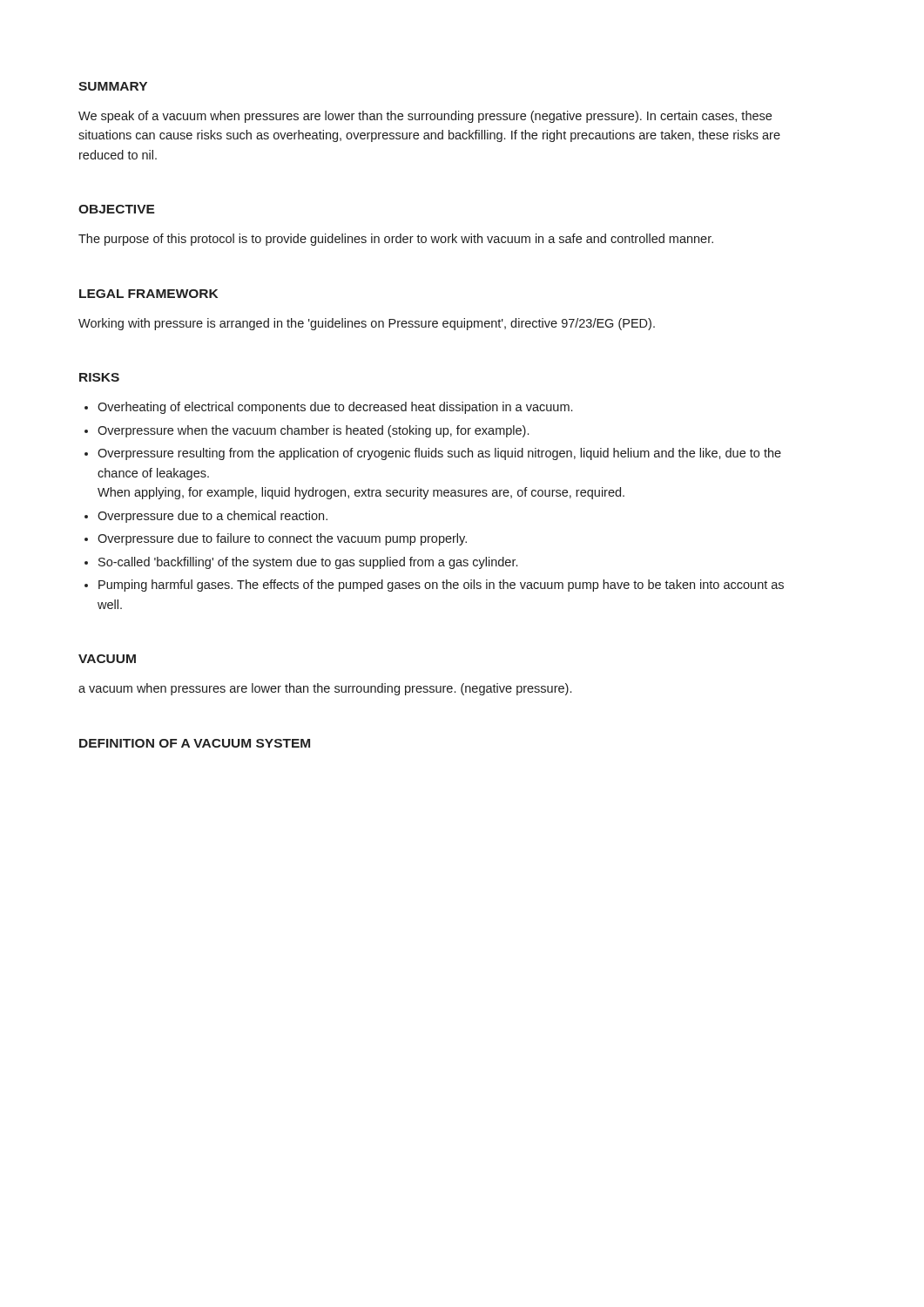Viewport: 924px width, 1307px height.
Task: Select the region starting "Overheating of electrical components due"
Action: [x=336, y=407]
